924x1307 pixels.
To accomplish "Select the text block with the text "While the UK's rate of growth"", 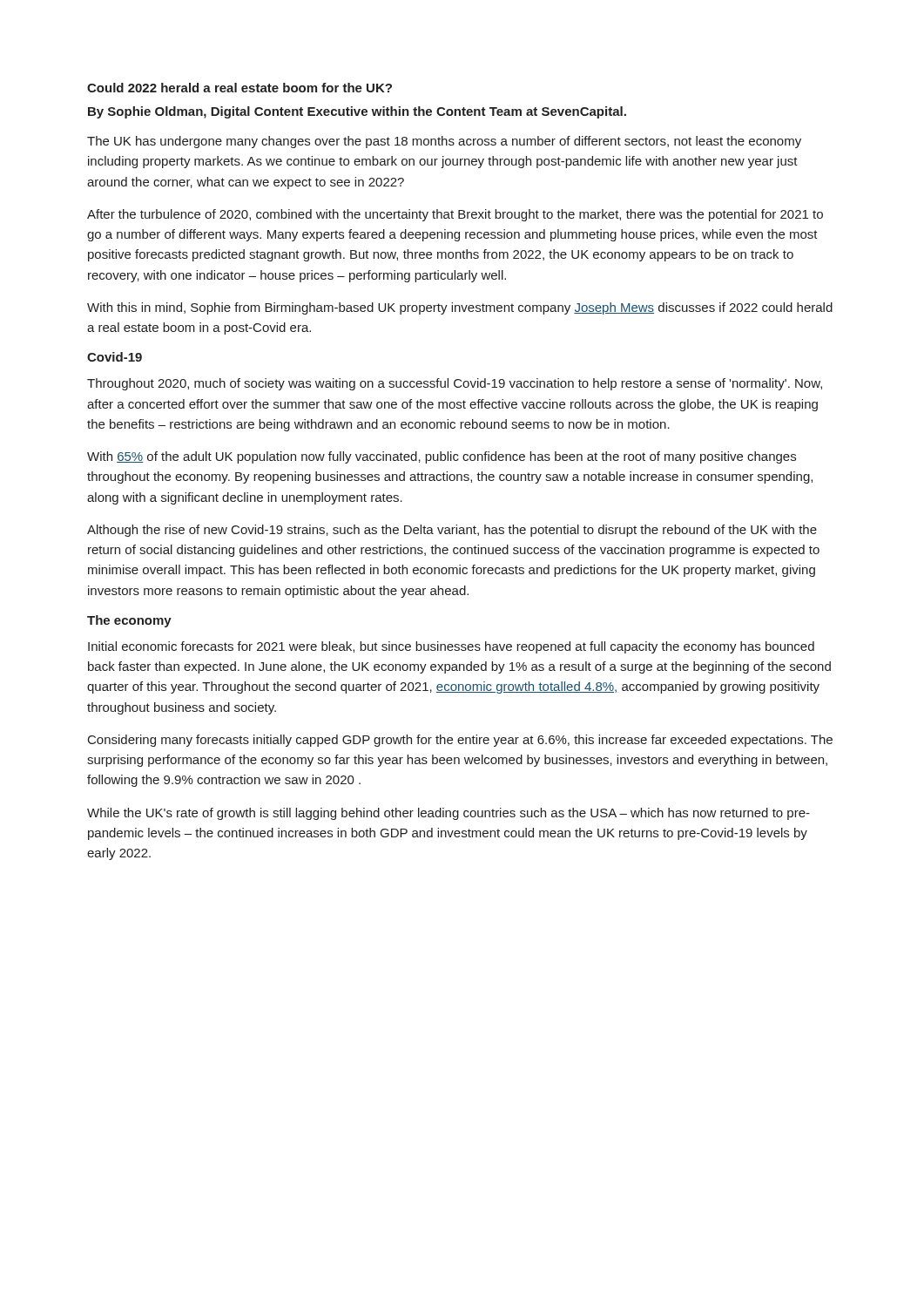I will tap(449, 832).
